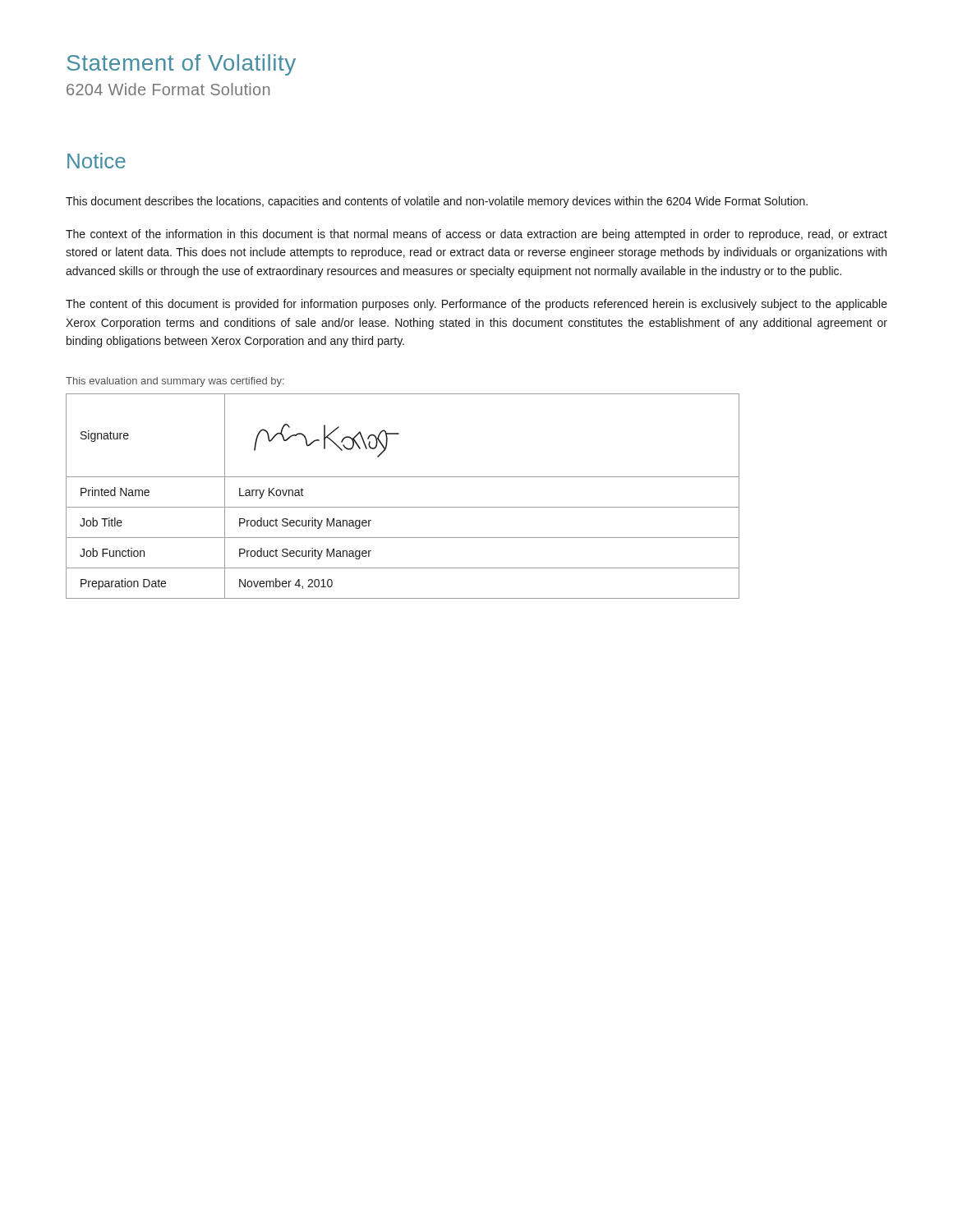Locate the block of text that opens with "This document describes the locations,"
The image size is (953, 1232).
[x=437, y=201]
